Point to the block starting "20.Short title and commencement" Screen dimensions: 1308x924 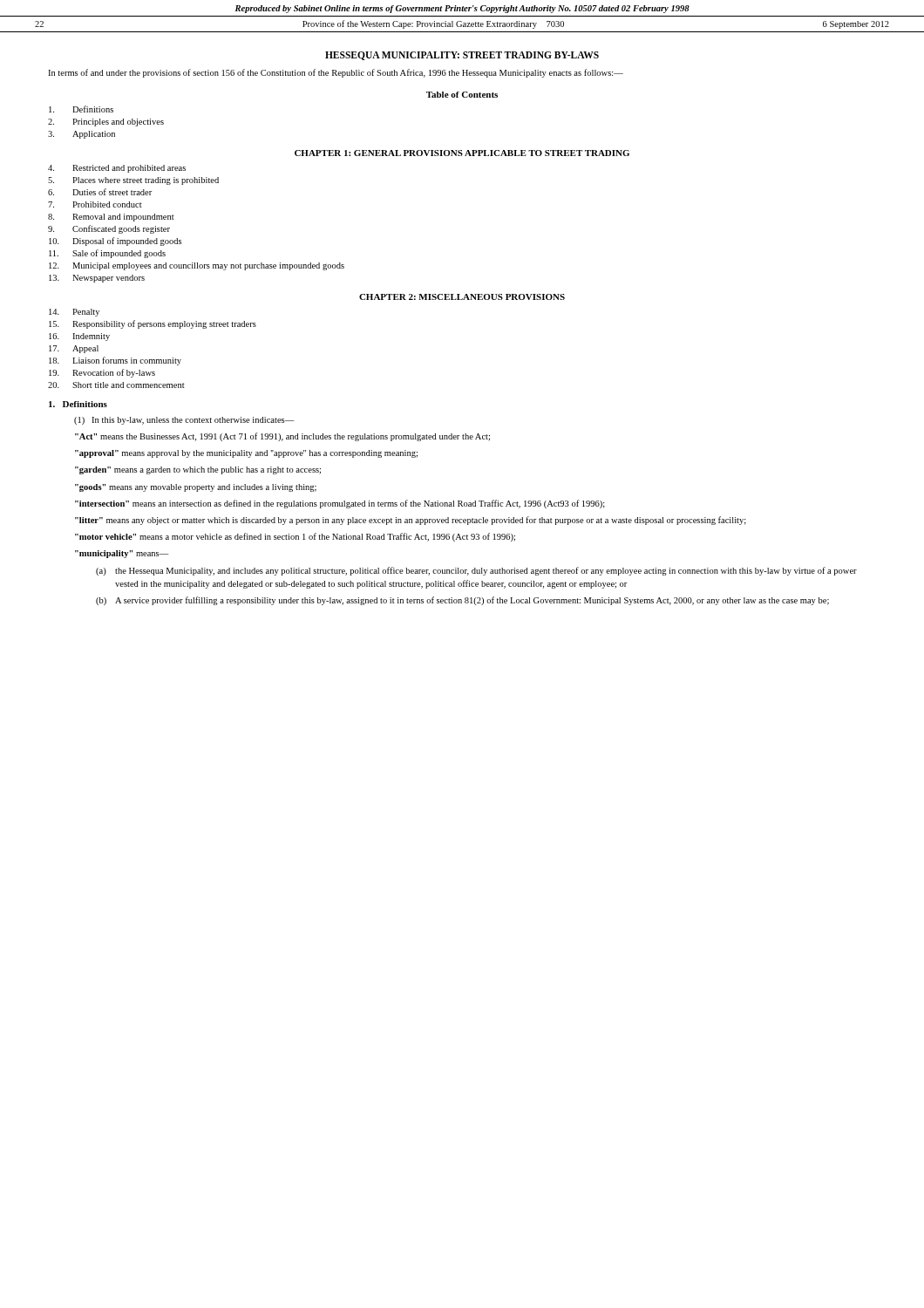pos(116,385)
